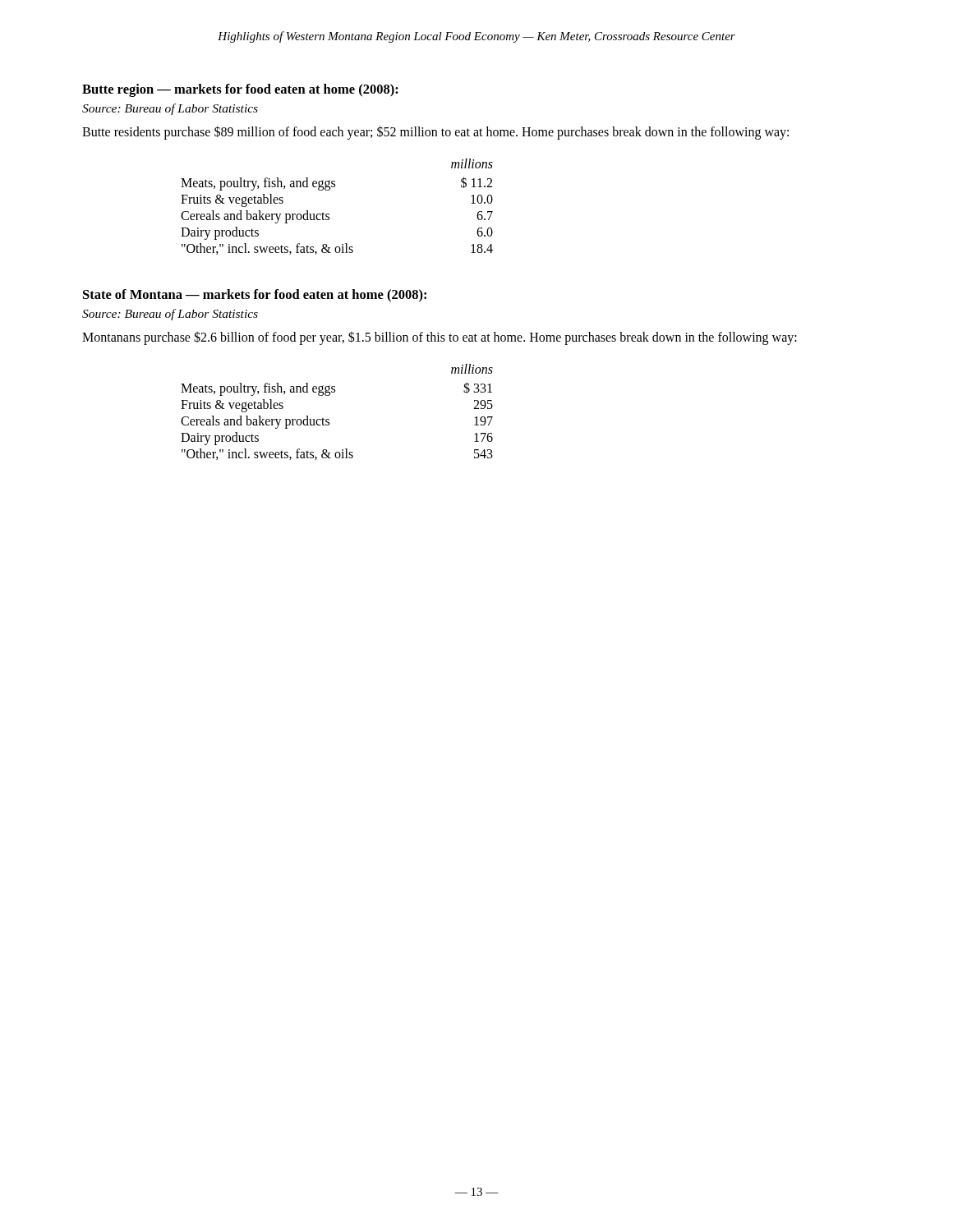Find the text block starting "Montanans purchase $2.6 billion"
Image resolution: width=953 pixels, height=1232 pixels.
440,337
